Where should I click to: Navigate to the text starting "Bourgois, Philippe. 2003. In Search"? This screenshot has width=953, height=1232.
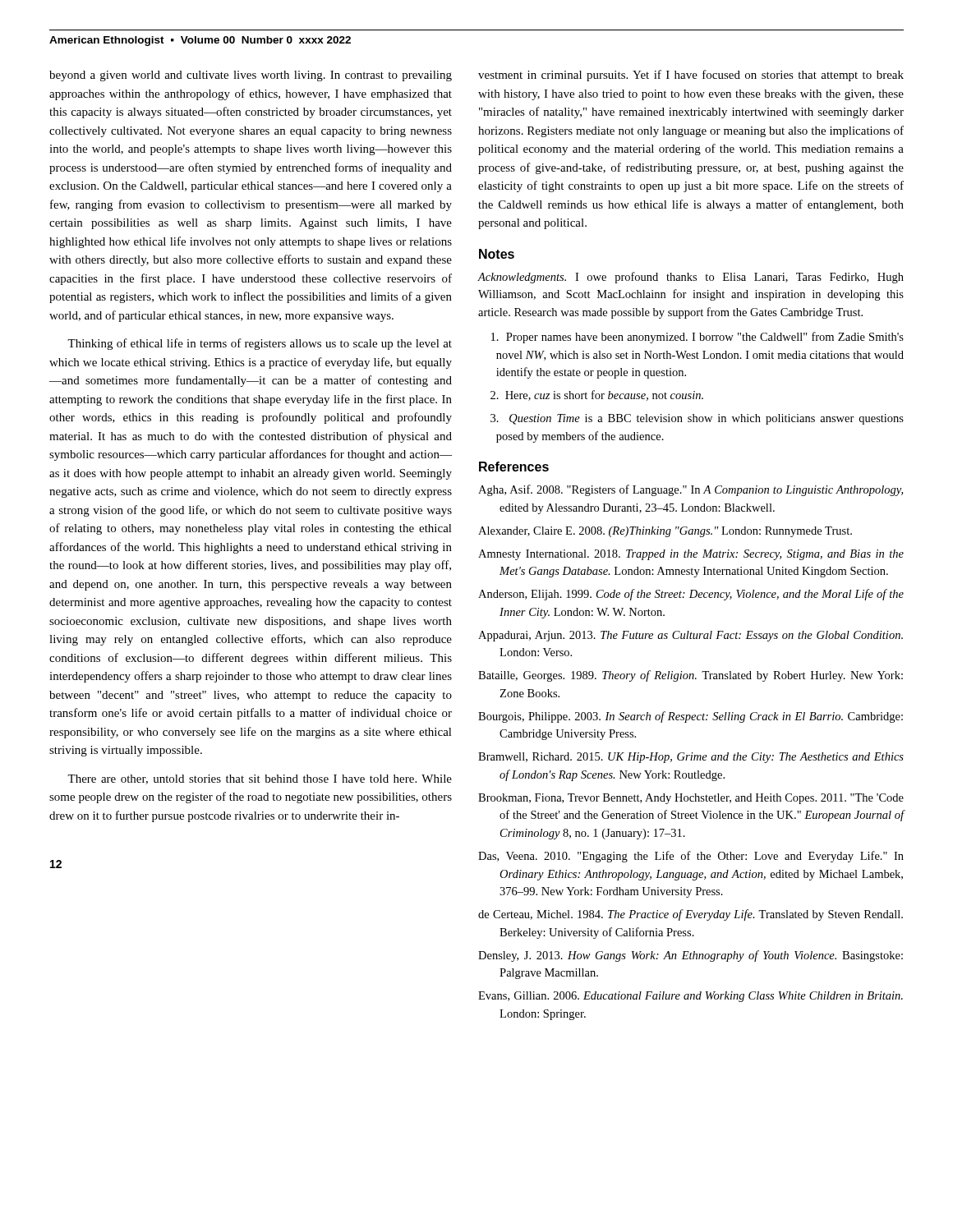[691, 725]
